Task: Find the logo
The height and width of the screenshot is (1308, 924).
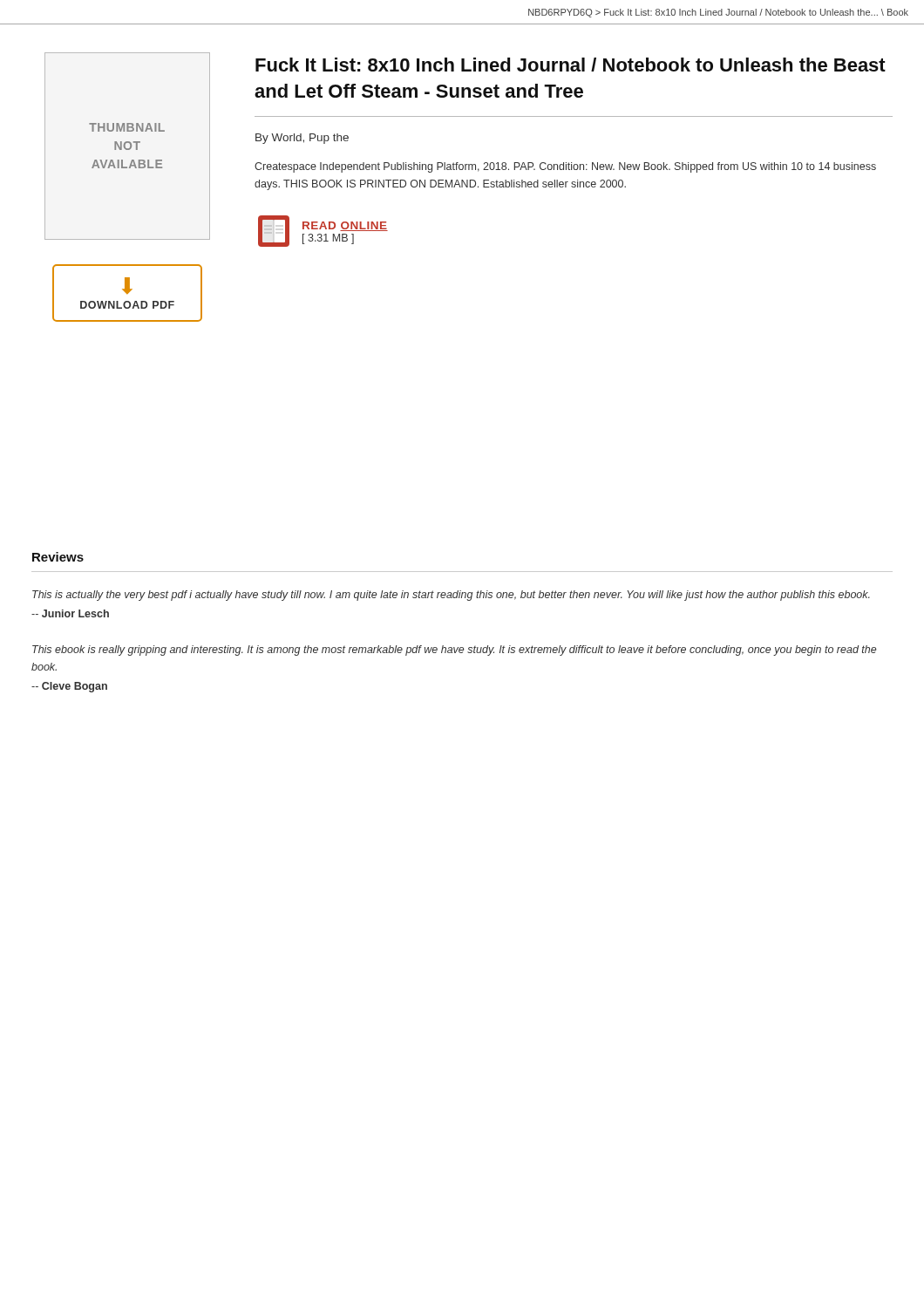Action: [574, 231]
